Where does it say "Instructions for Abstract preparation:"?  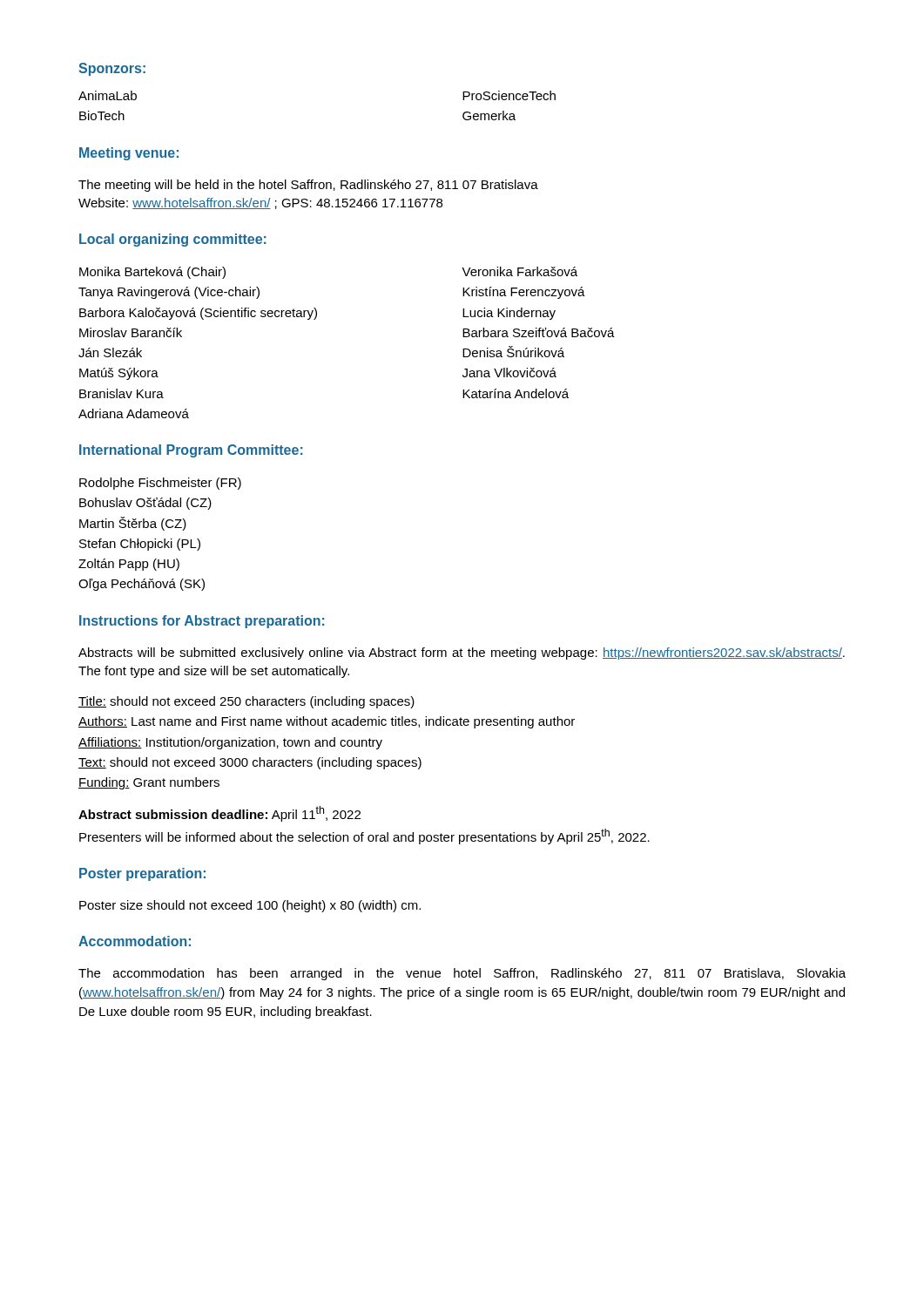[202, 620]
